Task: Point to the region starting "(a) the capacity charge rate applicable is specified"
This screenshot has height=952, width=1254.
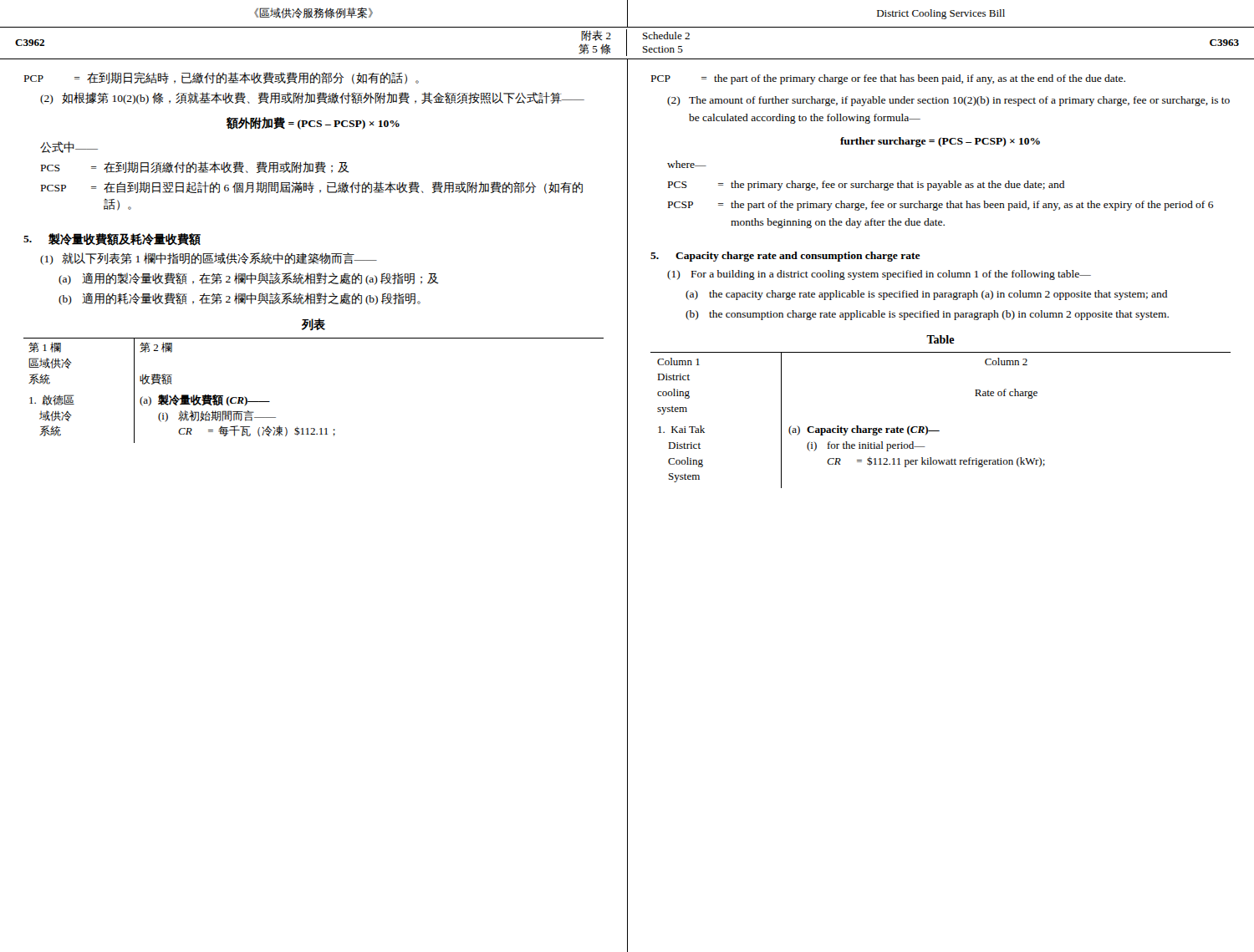Action: 927,294
